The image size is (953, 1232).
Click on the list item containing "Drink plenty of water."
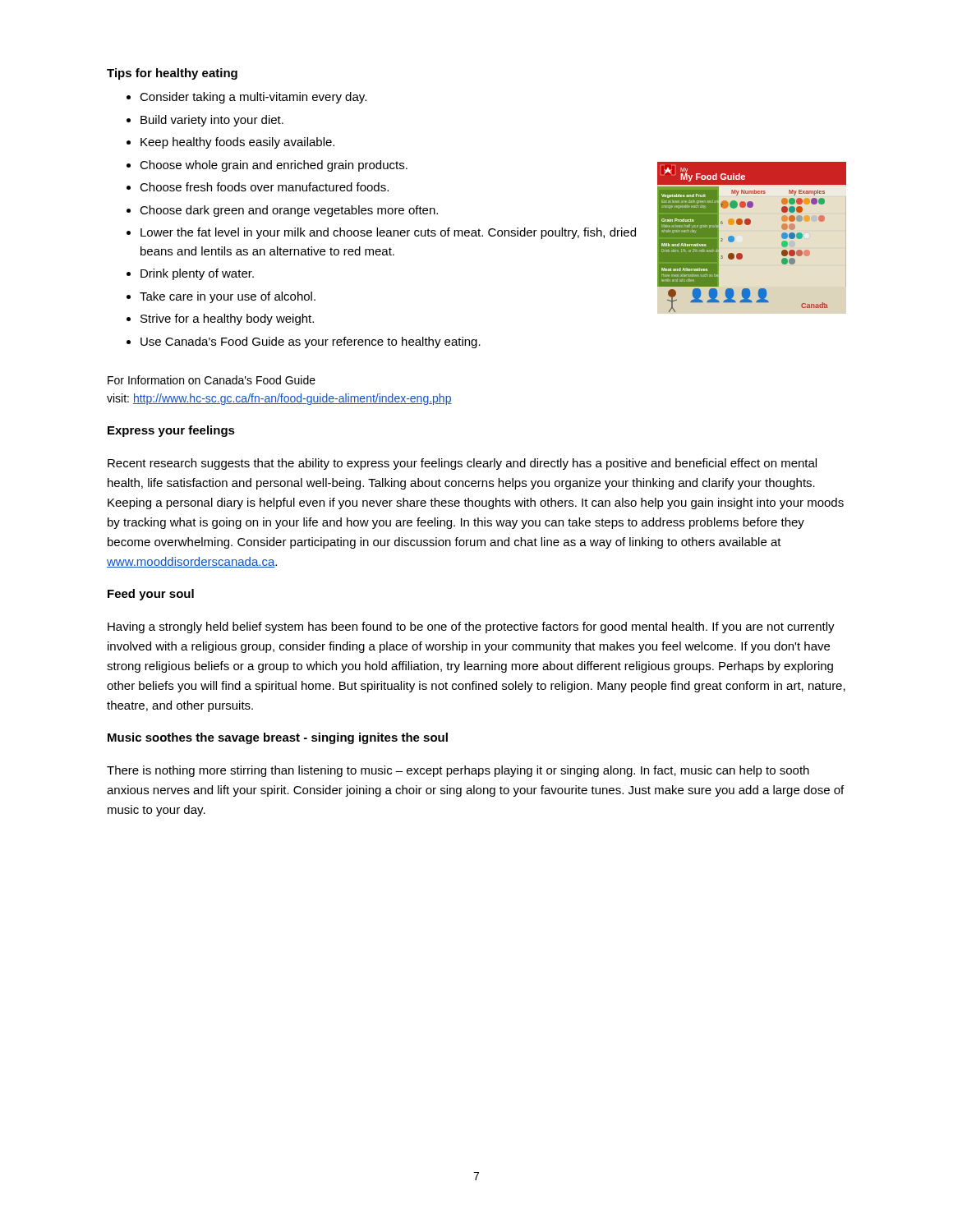[197, 273]
